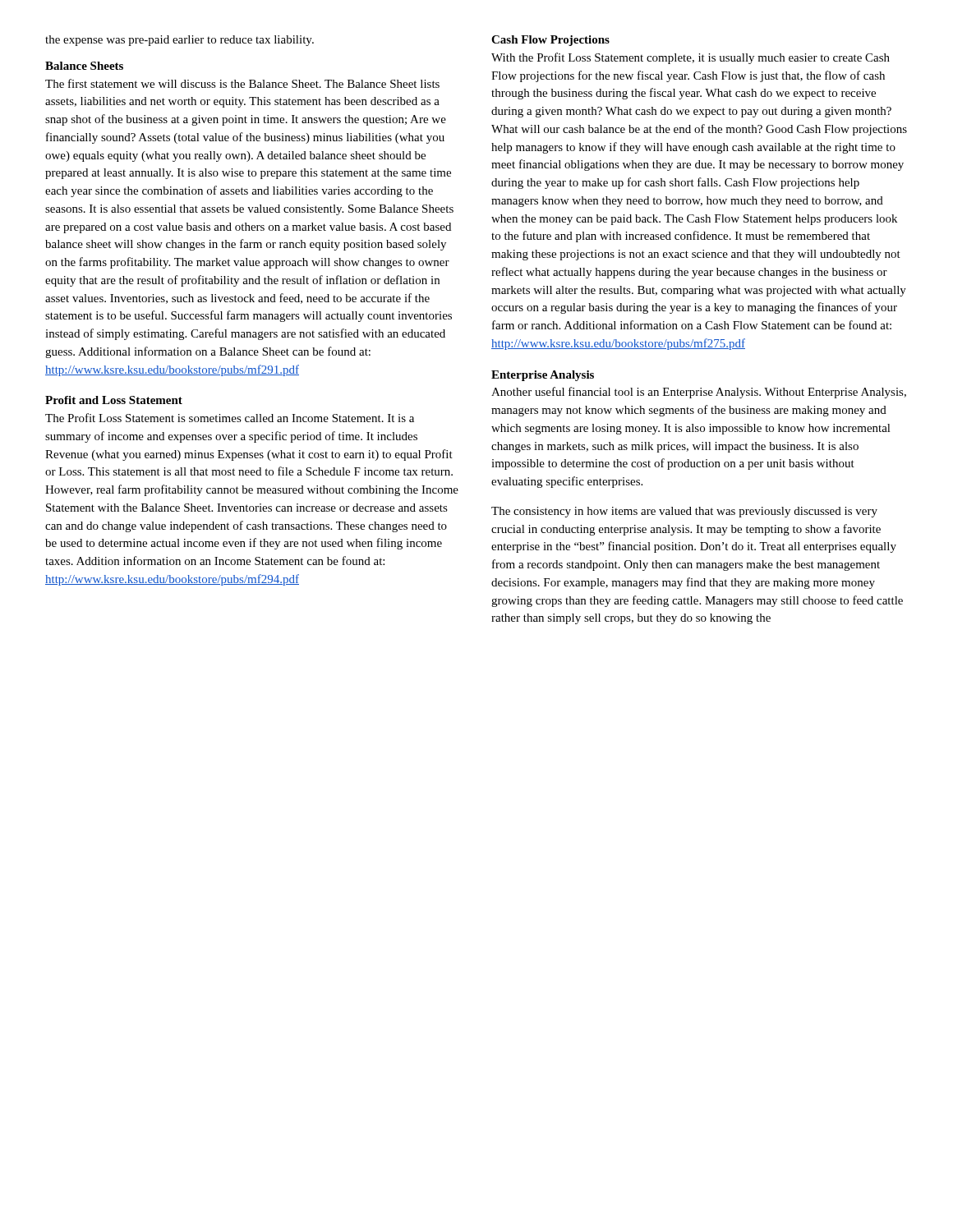Click where it says "Enterprise Analysis"

click(543, 374)
